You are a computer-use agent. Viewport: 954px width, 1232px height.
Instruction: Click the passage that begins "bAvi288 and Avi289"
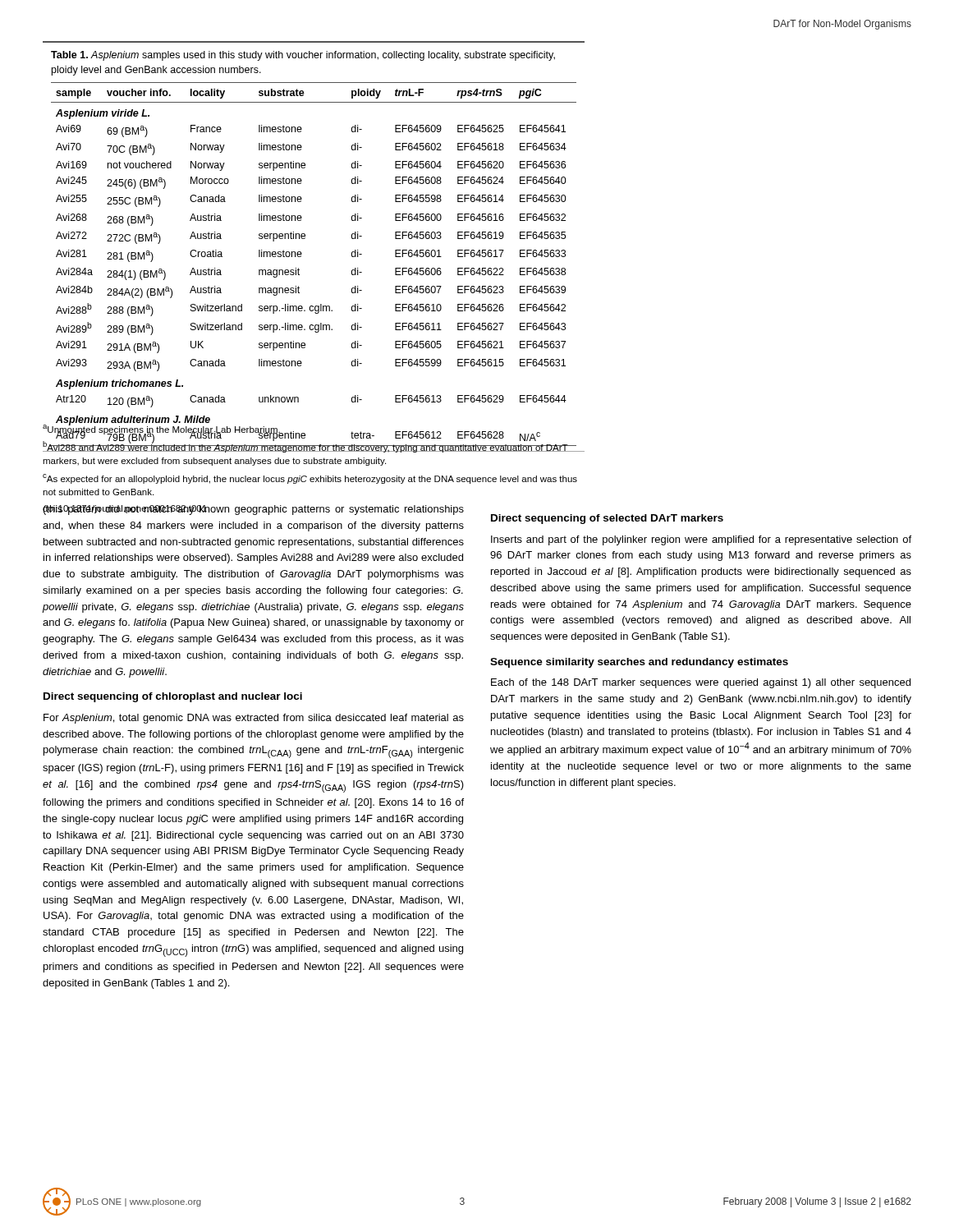point(305,452)
